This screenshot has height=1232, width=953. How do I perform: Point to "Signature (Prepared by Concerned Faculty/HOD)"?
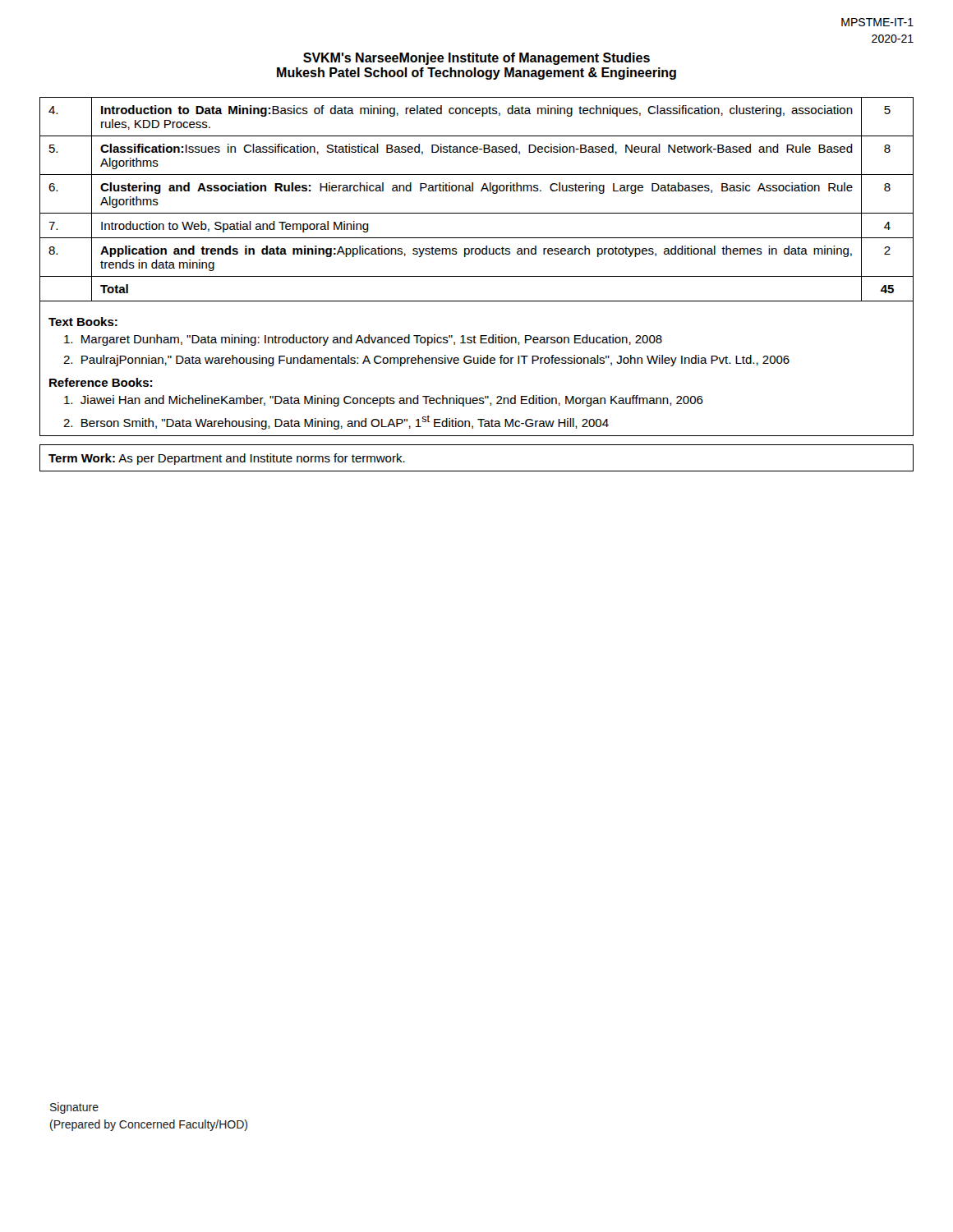pos(149,1116)
